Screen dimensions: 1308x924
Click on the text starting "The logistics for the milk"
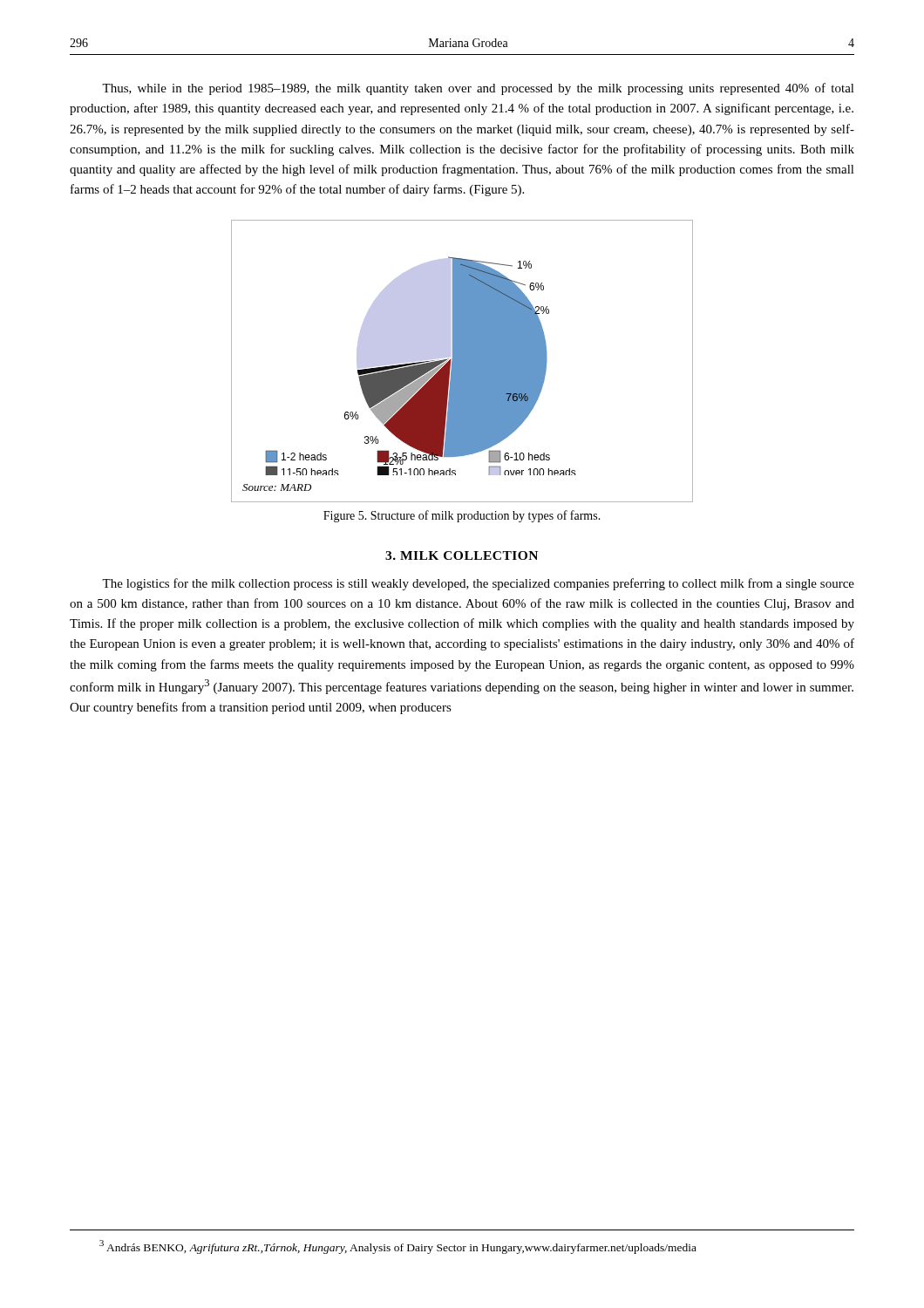coord(462,645)
